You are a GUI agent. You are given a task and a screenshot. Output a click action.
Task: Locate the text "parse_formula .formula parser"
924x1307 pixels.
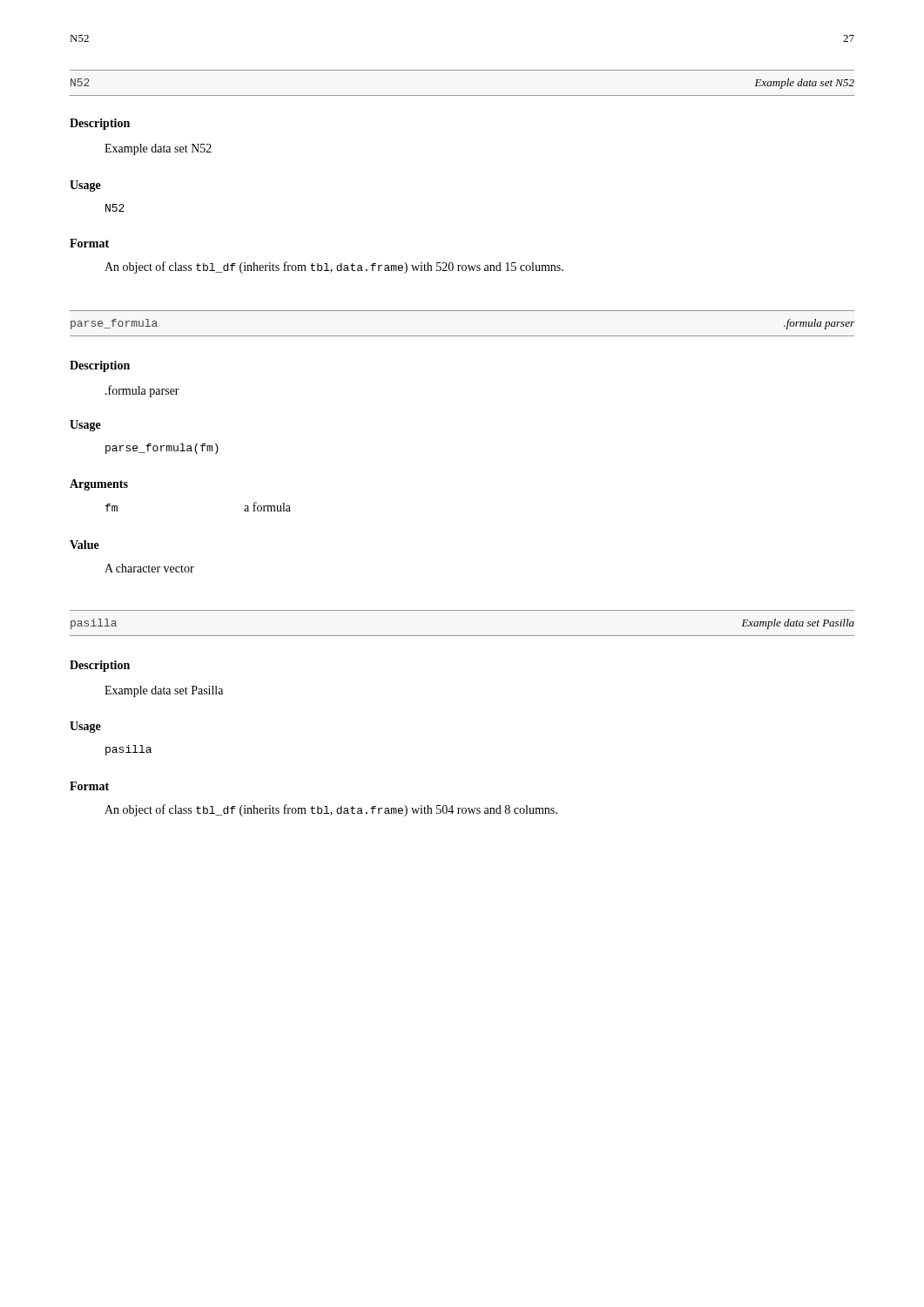(x=113, y=324)
